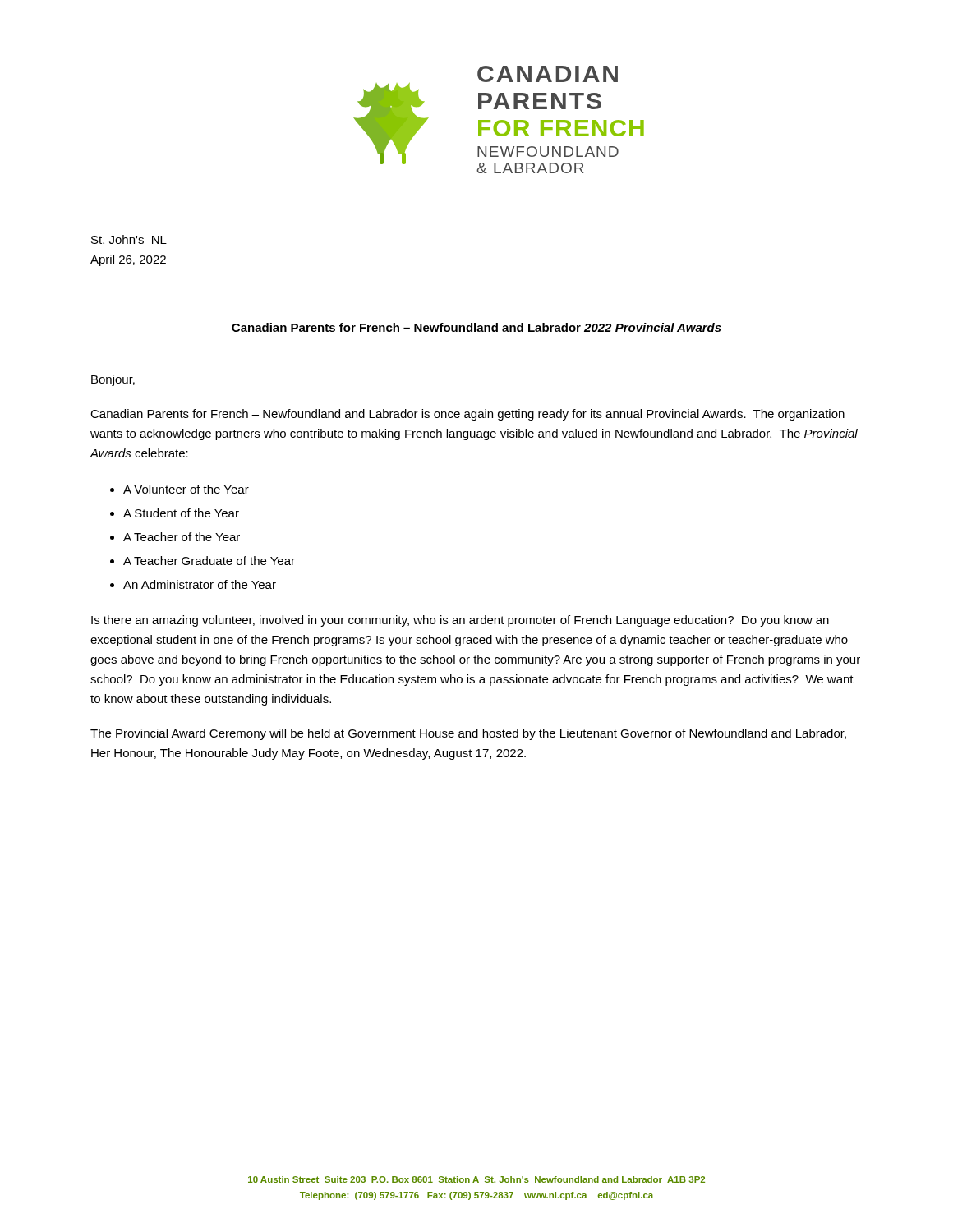
Task: Click on the list item with the text "A Volunteer of the Year"
Action: [x=186, y=489]
